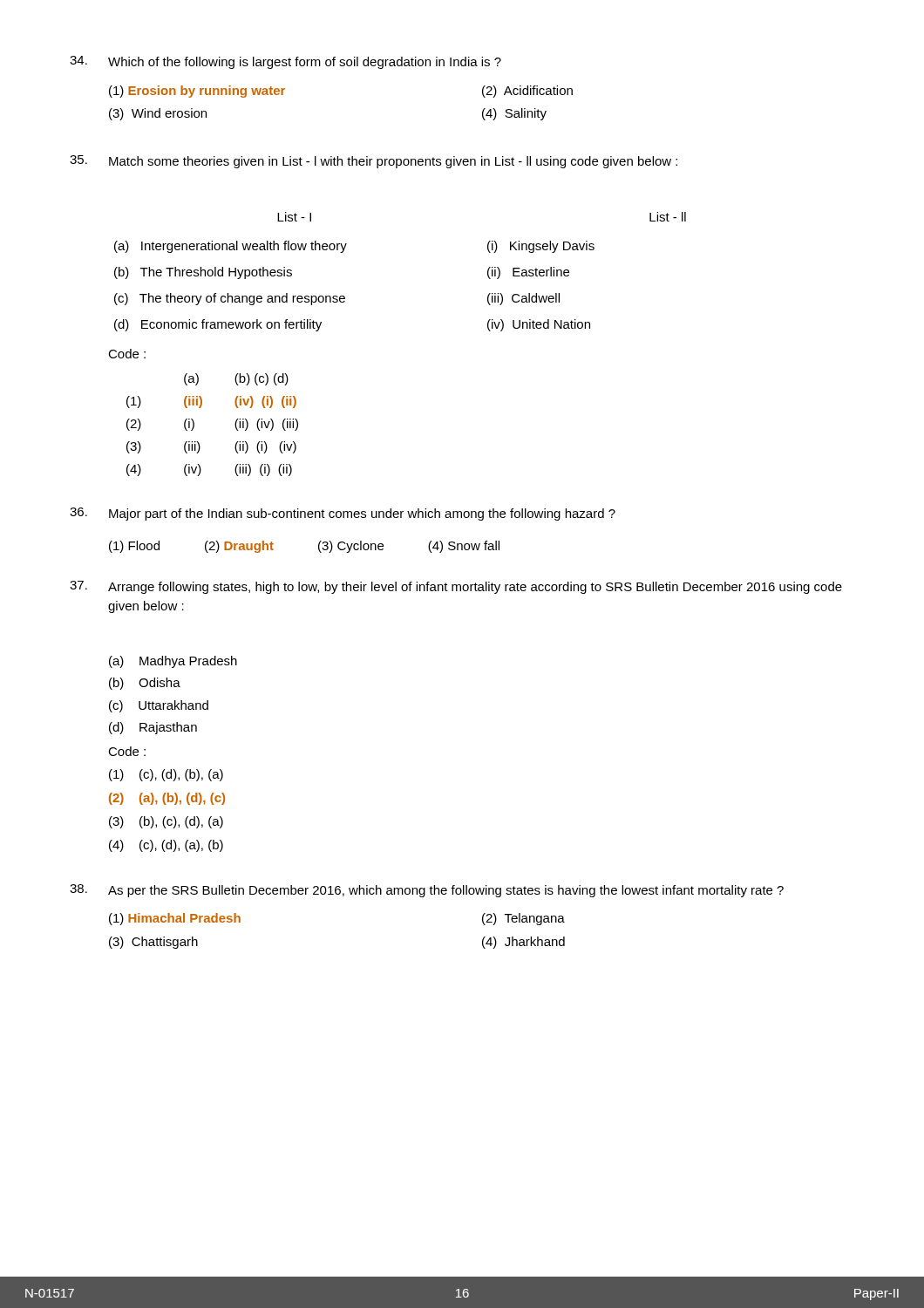Locate the list item that reads "Code :"
This screenshot has height=1308, width=924.
tap(127, 751)
